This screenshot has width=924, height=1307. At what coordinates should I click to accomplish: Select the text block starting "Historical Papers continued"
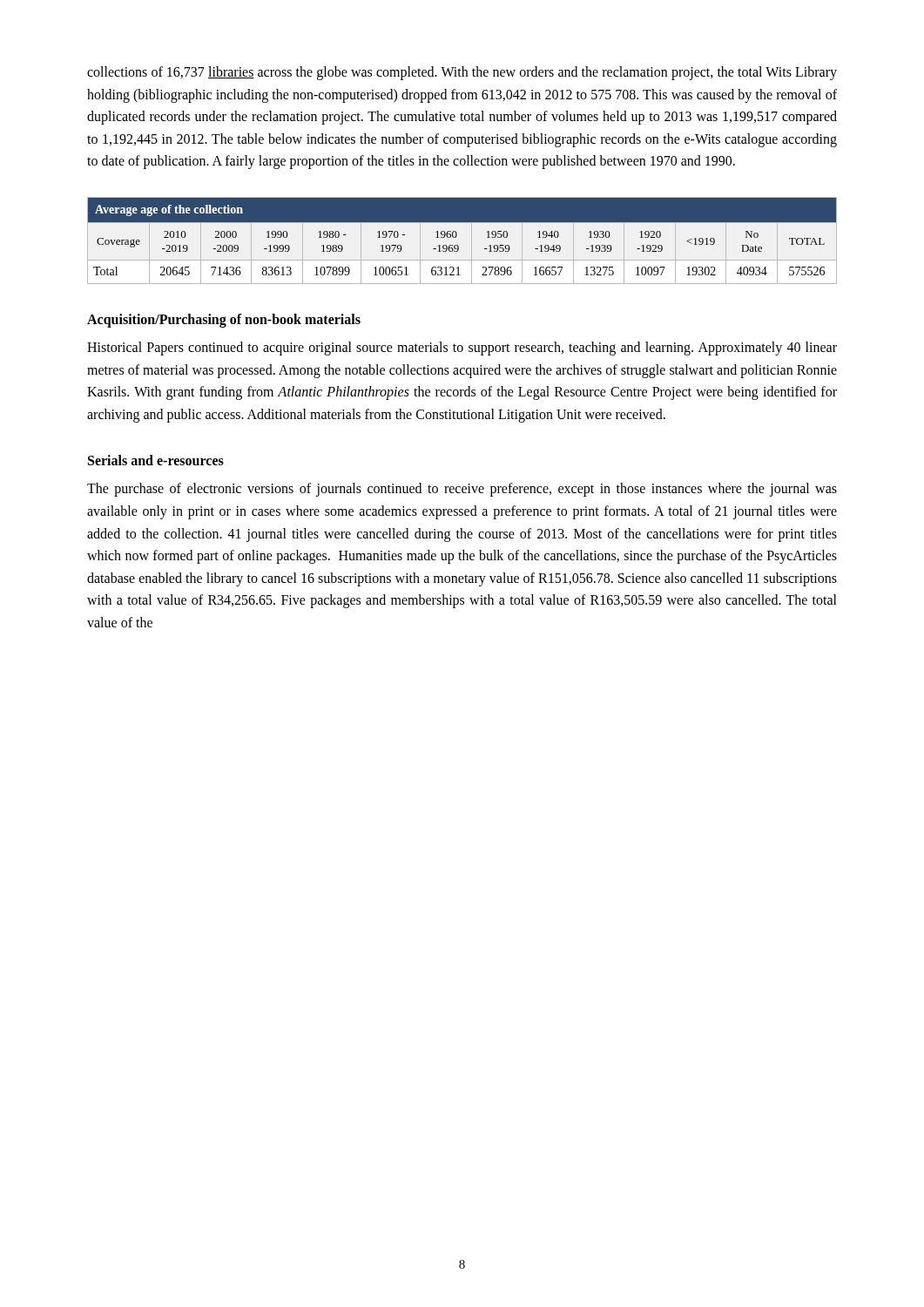click(x=462, y=381)
